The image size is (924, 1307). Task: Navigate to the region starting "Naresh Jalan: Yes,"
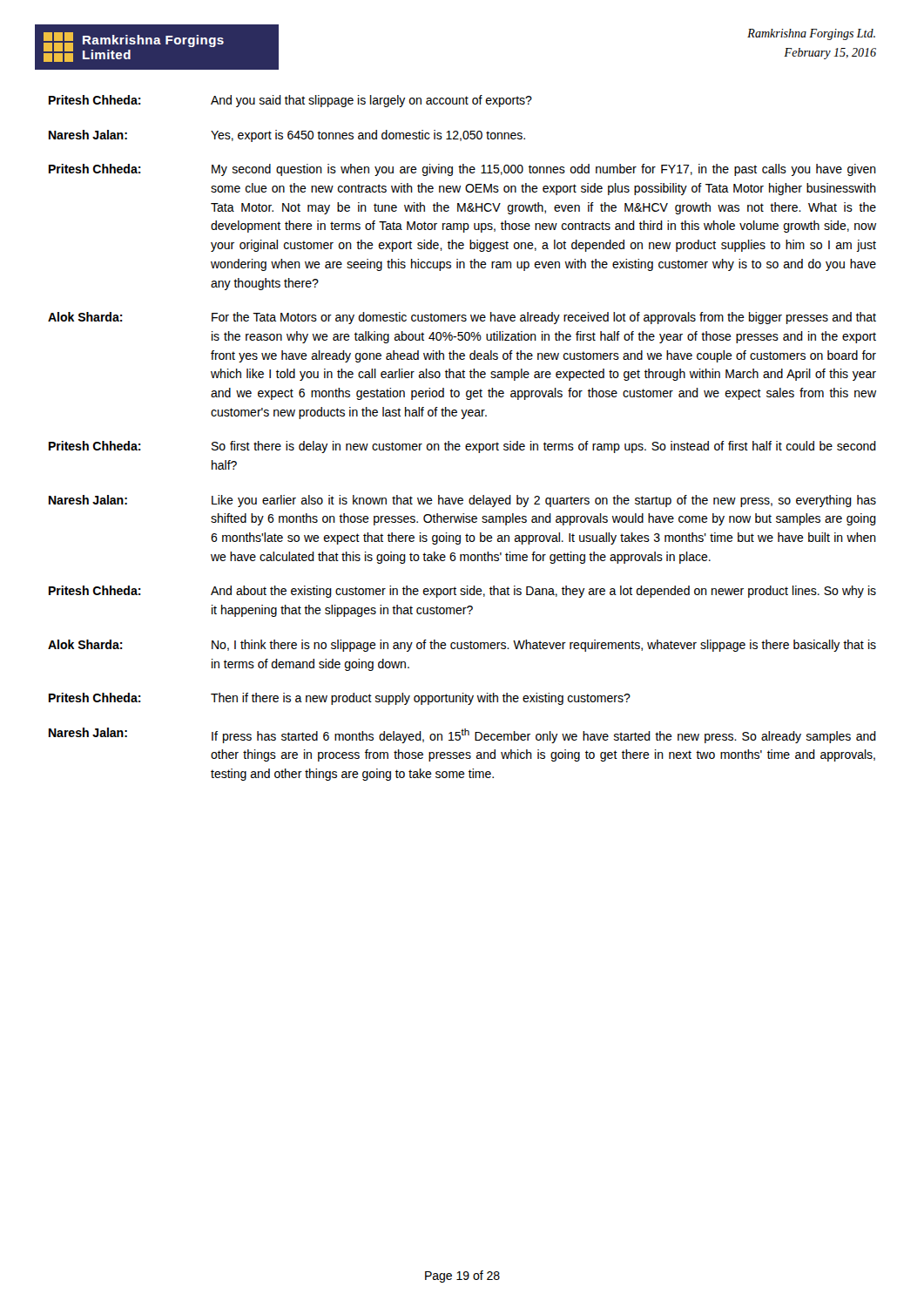coord(462,136)
